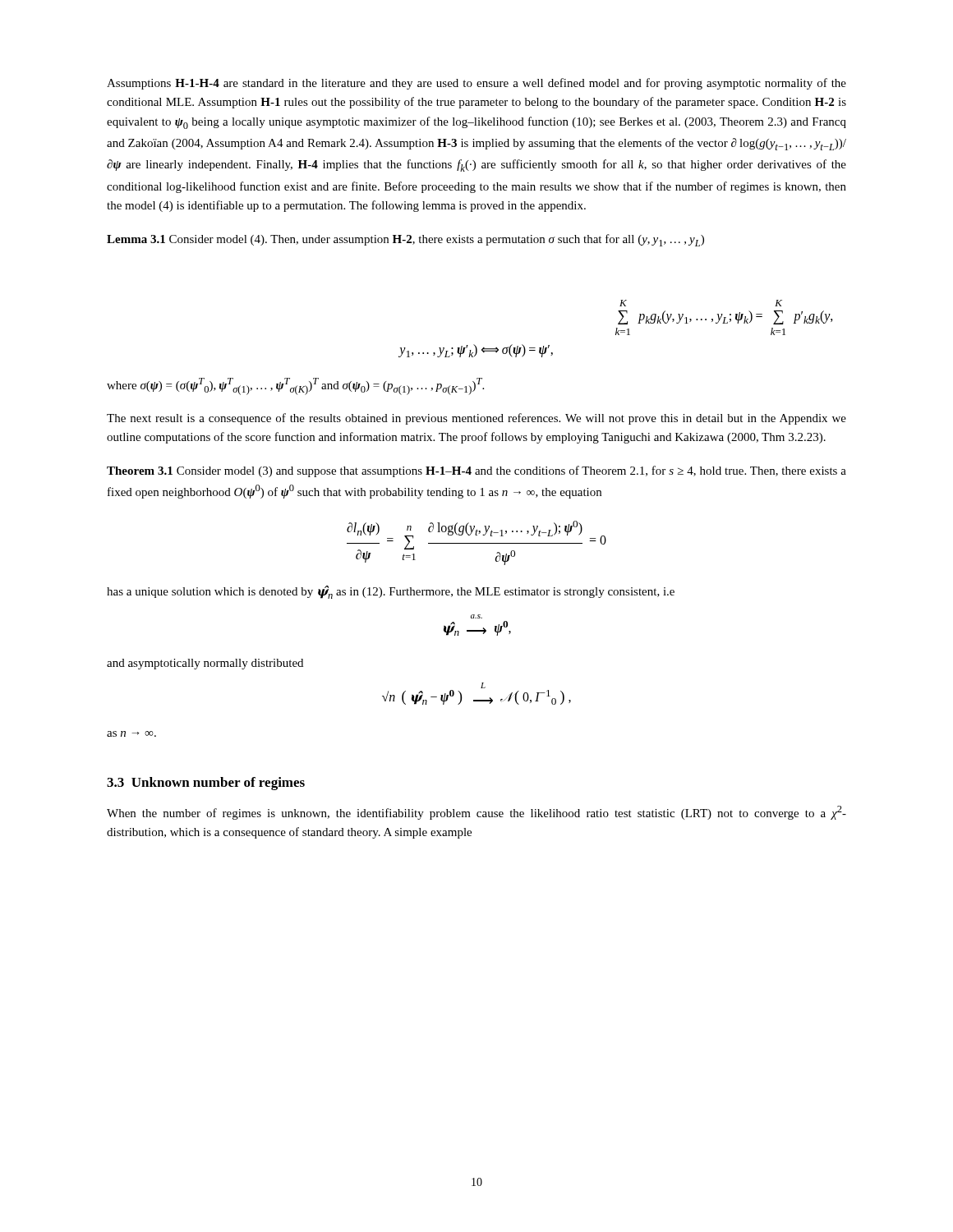This screenshot has width=953, height=1232.
Task: Navigate to the element starting "The next result is a consequence"
Action: pos(476,427)
